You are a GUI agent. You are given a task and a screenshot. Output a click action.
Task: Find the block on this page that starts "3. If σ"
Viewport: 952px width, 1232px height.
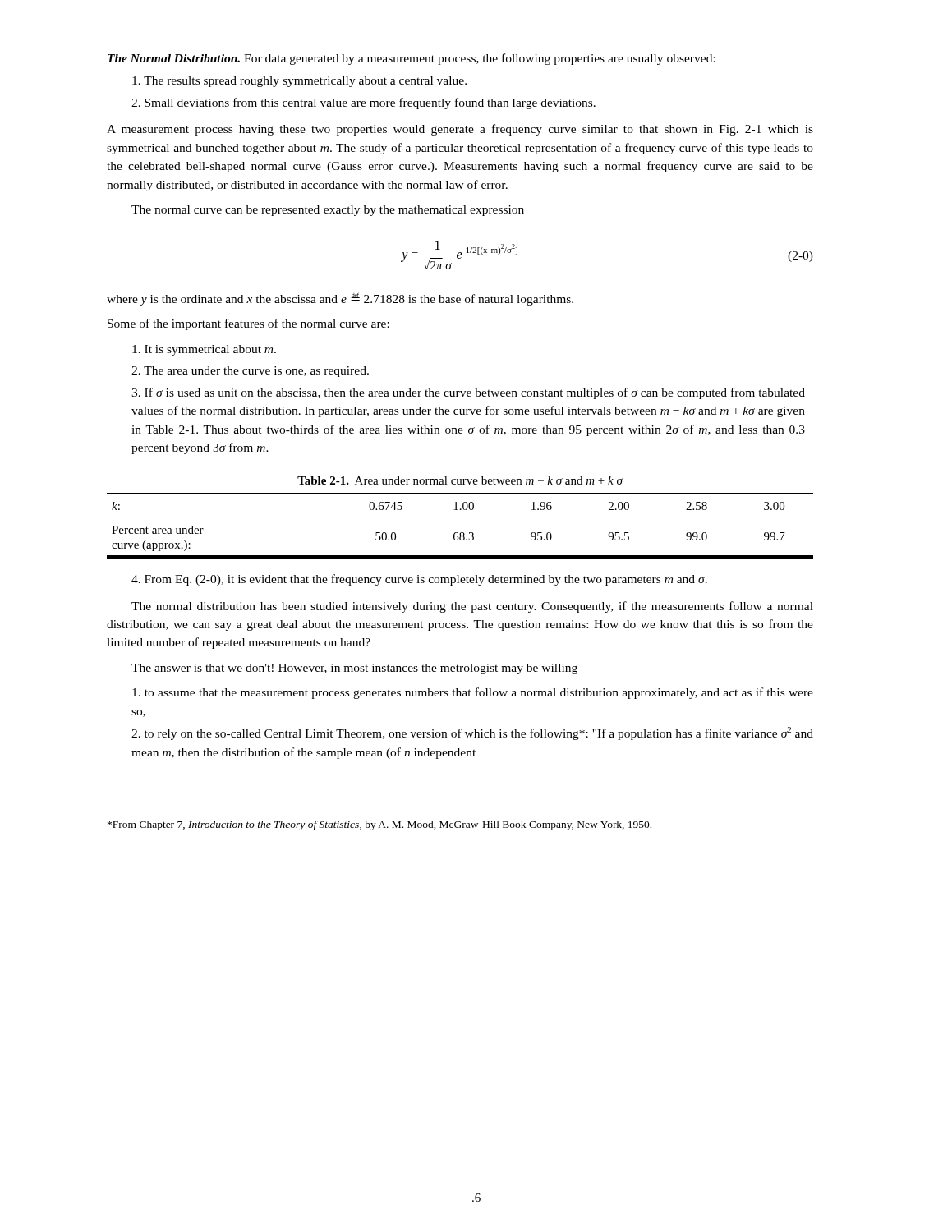click(468, 420)
